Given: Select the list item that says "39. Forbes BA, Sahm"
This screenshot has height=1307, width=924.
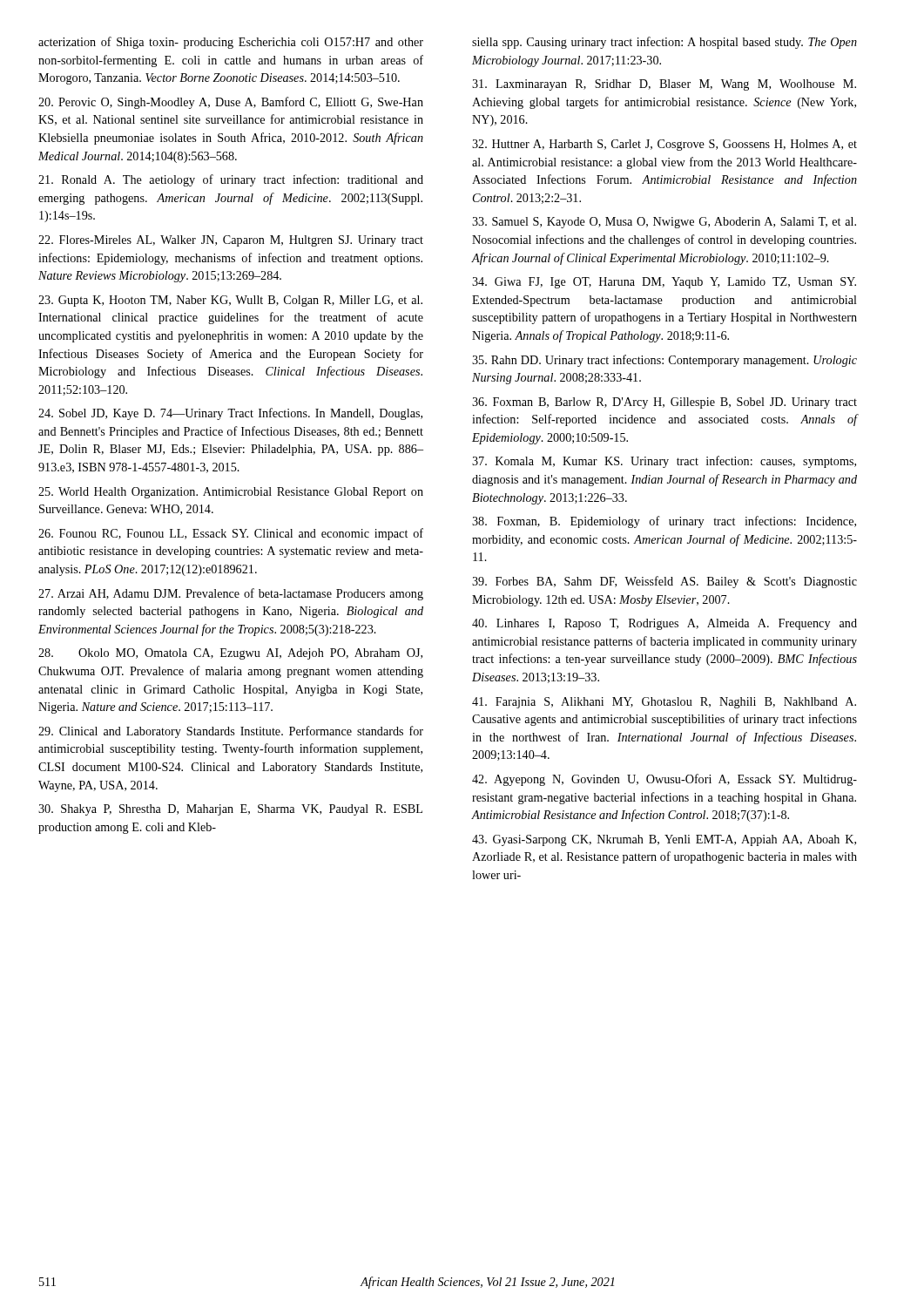Looking at the screenshot, I should 664,590.
